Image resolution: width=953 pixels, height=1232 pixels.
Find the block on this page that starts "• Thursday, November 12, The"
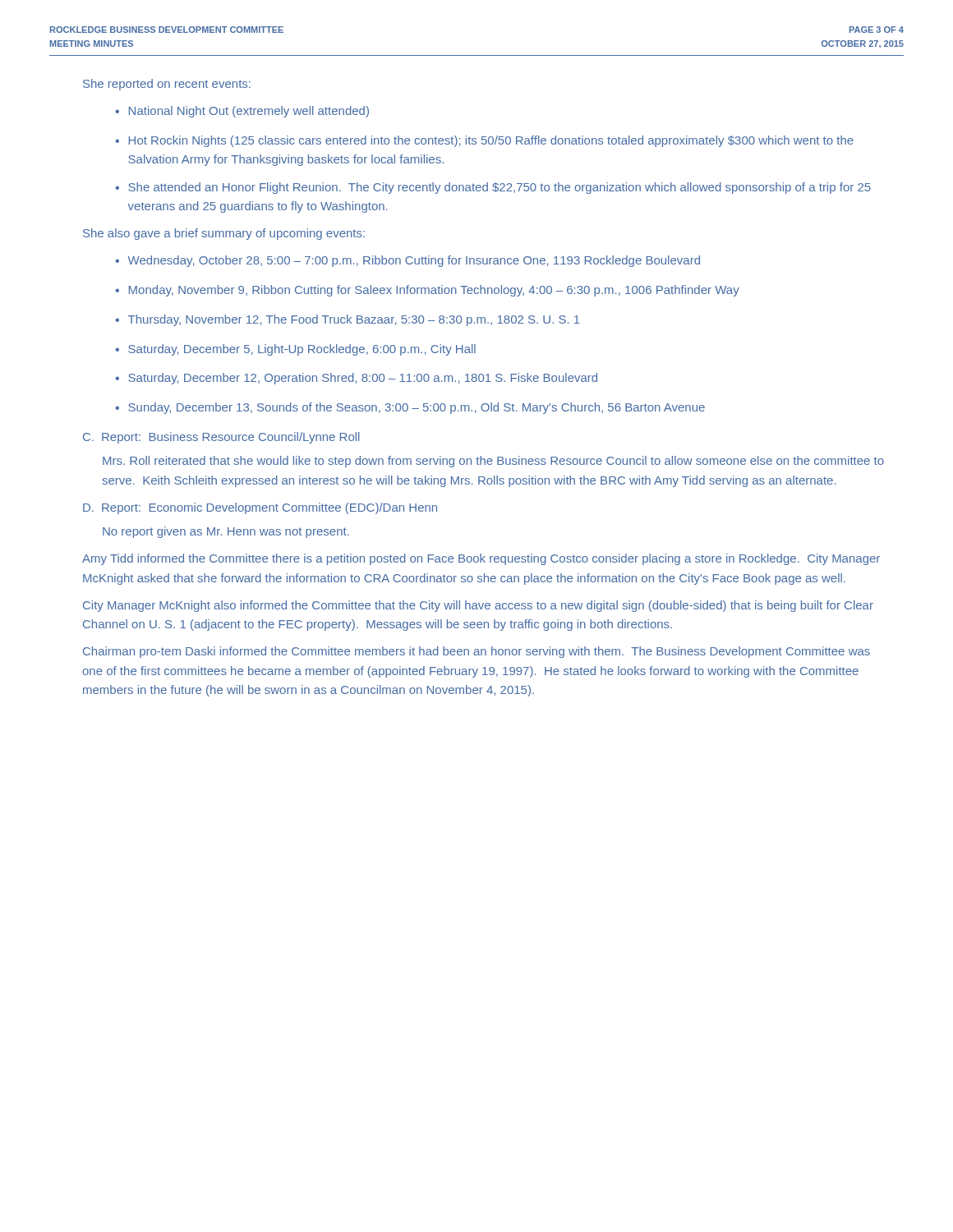pos(501,320)
